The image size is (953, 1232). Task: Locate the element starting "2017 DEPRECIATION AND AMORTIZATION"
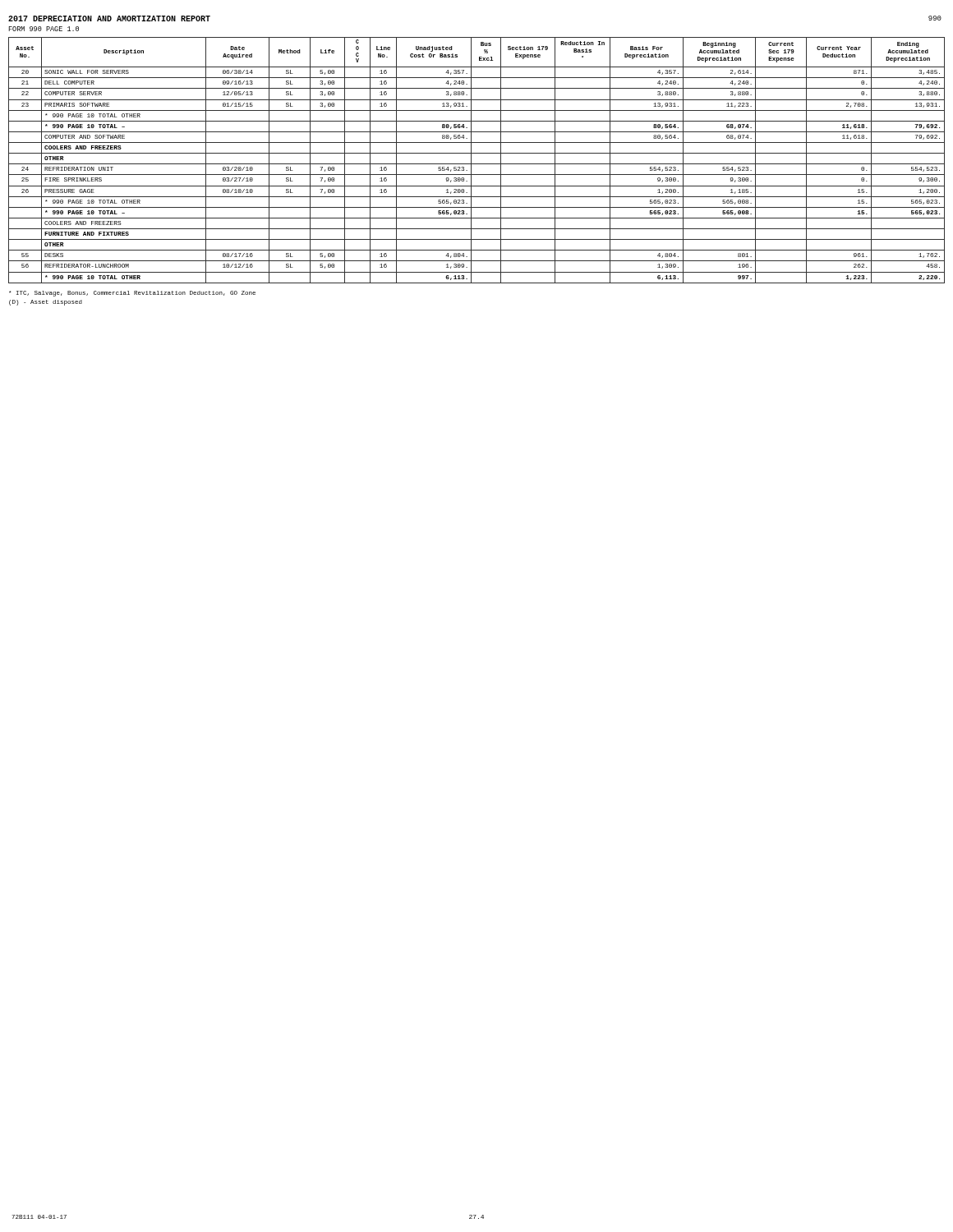click(x=109, y=19)
